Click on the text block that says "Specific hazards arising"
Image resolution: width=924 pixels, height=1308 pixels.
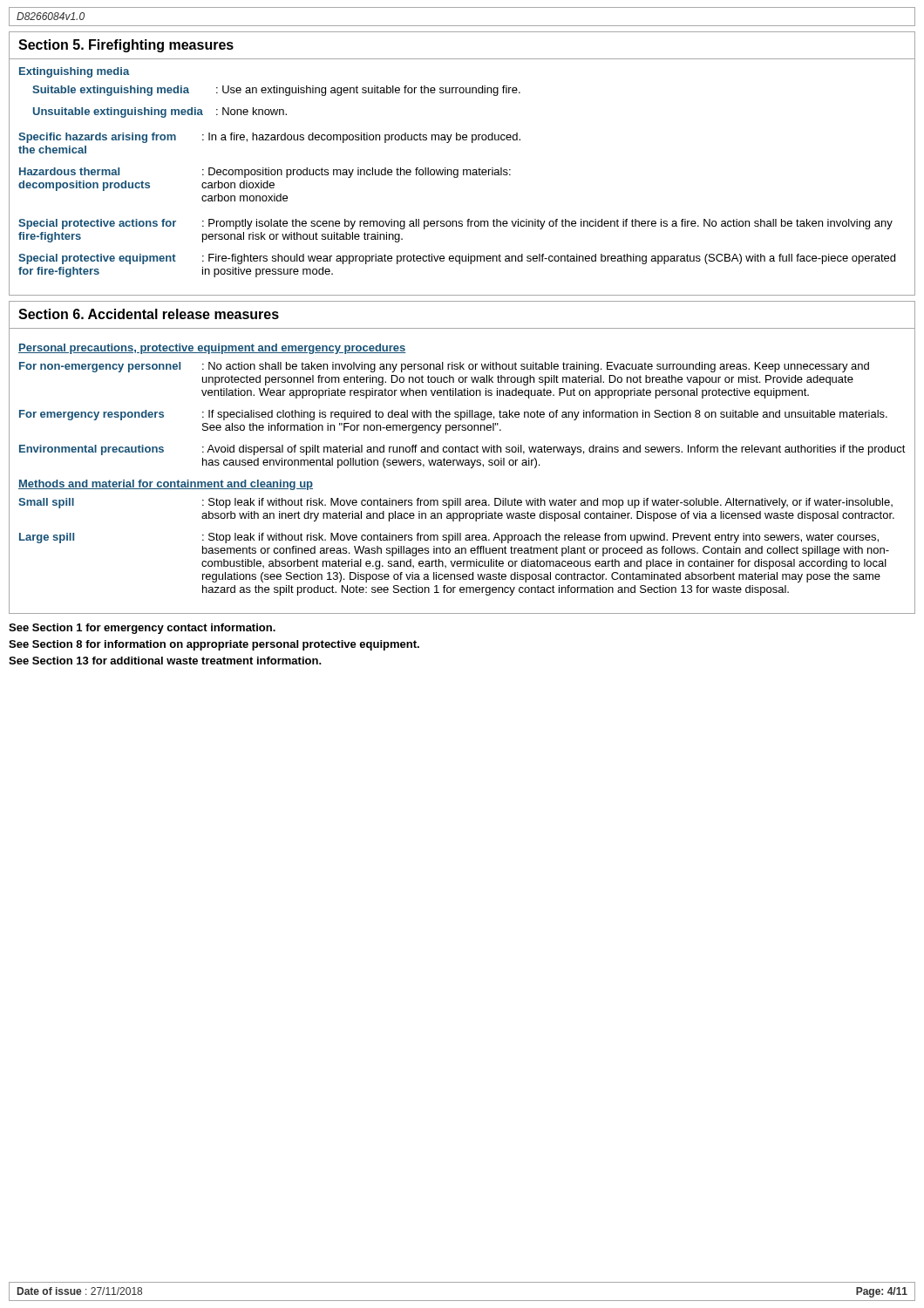[x=462, y=143]
